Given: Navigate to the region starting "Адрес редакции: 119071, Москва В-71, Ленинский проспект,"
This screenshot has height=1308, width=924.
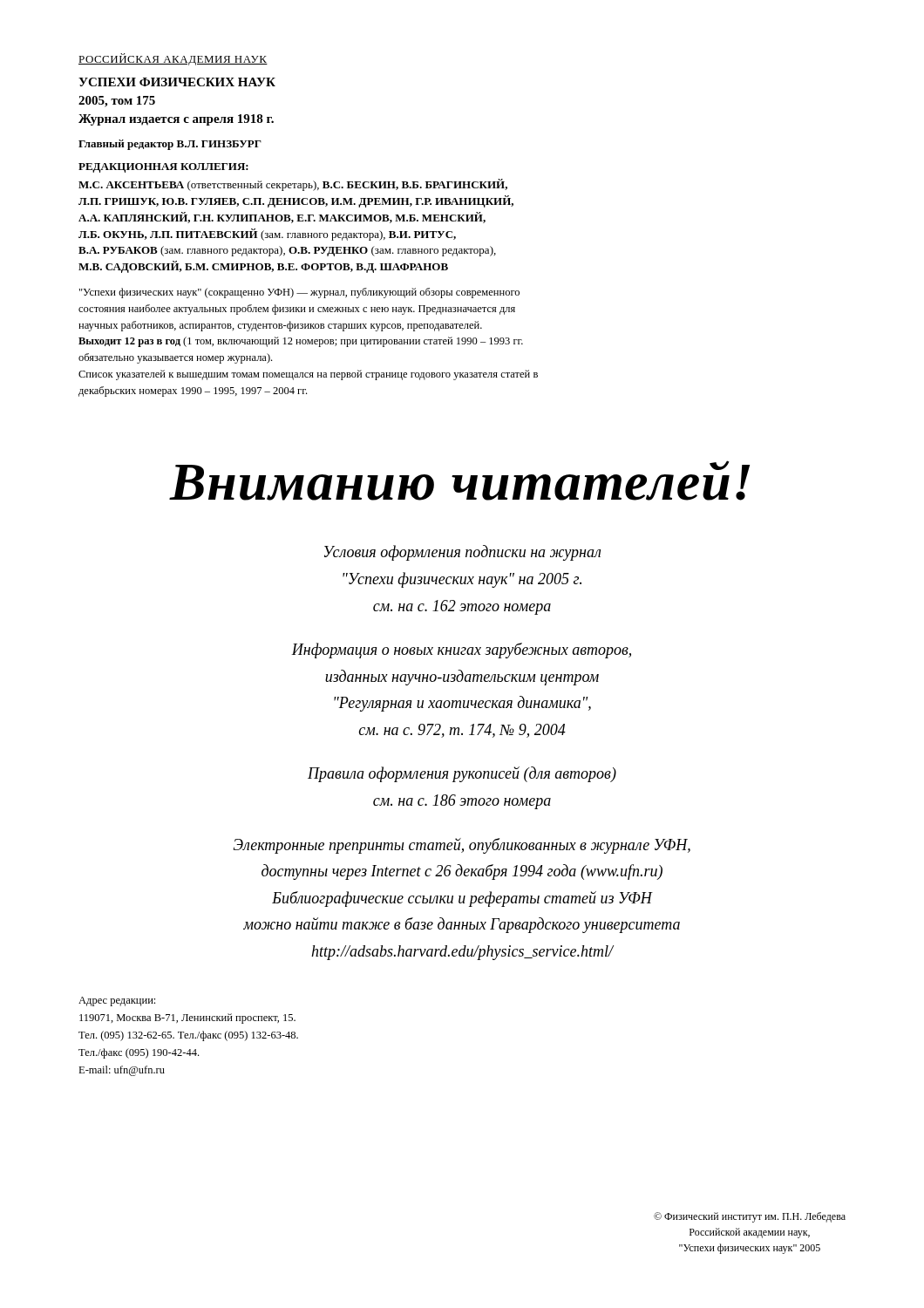Looking at the screenshot, I should tap(189, 1035).
